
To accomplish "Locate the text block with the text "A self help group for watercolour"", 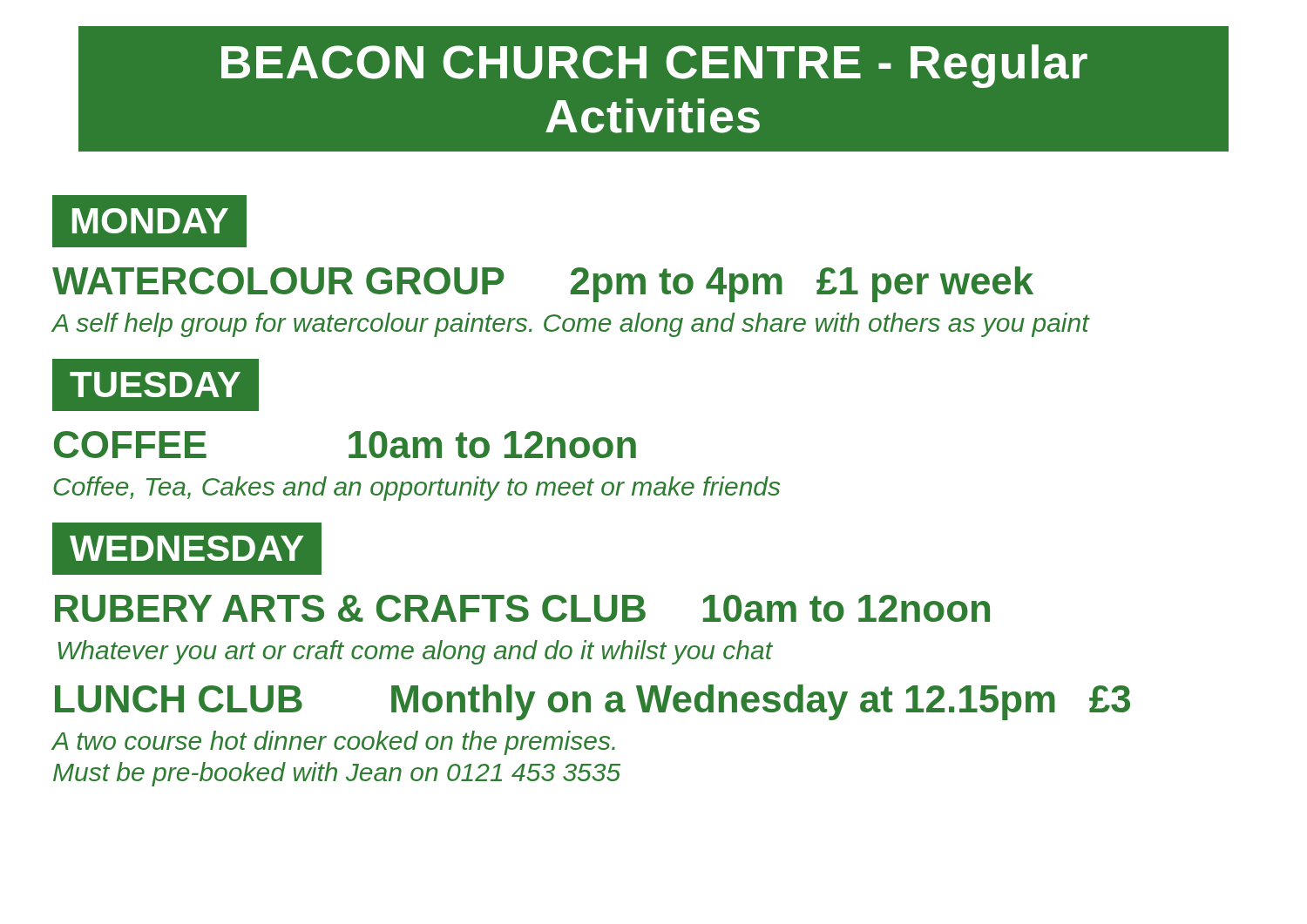I will [x=654, y=323].
